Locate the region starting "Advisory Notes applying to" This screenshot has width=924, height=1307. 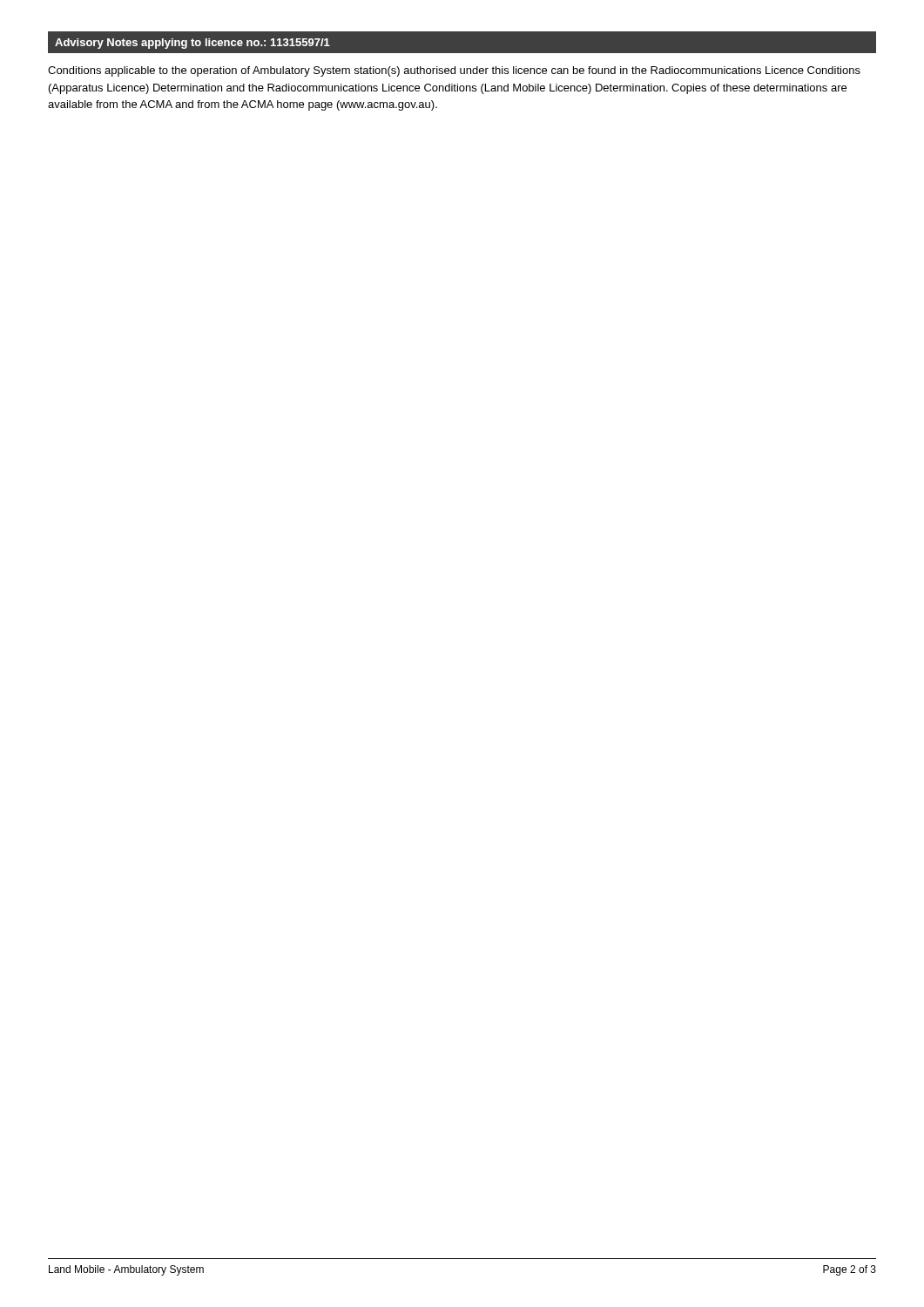192,42
